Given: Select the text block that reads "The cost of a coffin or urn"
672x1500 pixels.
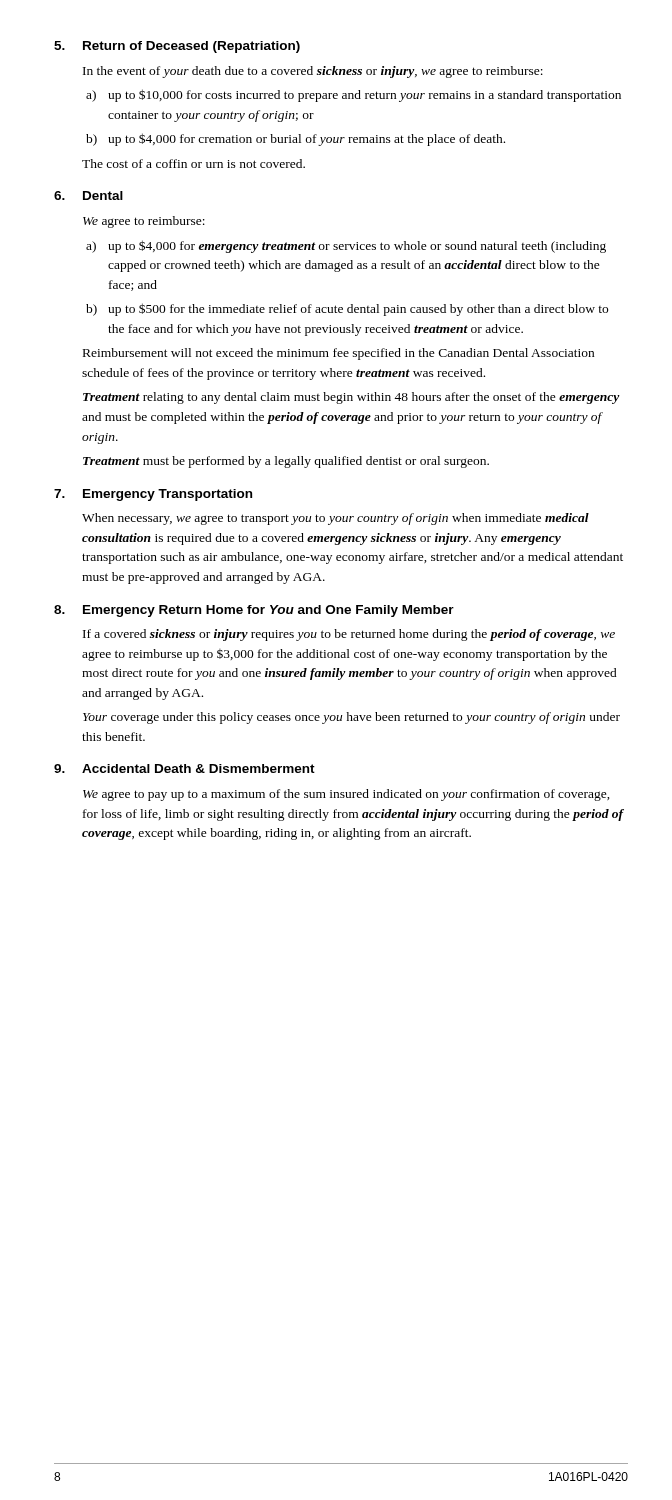Looking at the screenshot, I should [x=194, y=163].
